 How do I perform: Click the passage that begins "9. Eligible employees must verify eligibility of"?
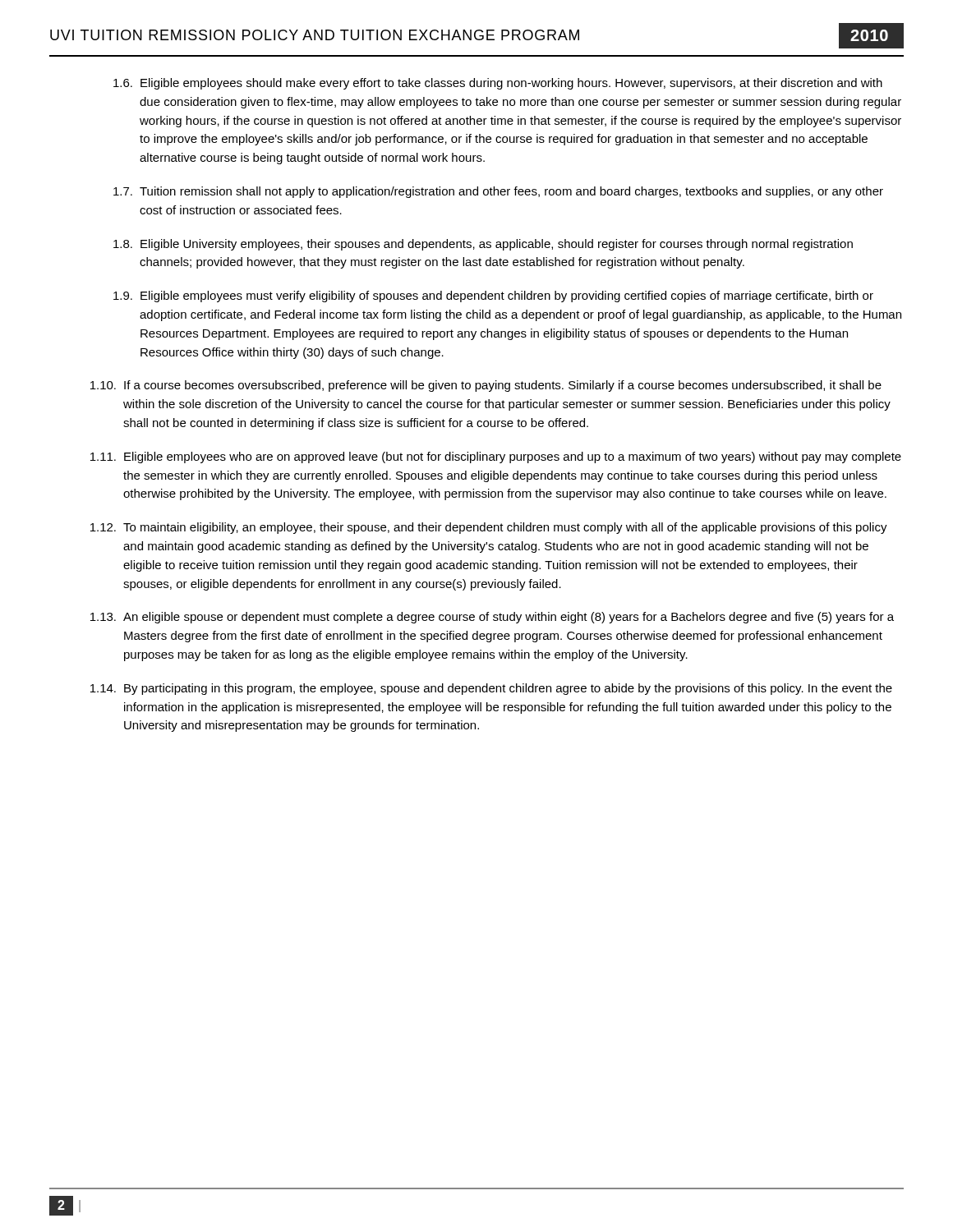pos(476,324)
